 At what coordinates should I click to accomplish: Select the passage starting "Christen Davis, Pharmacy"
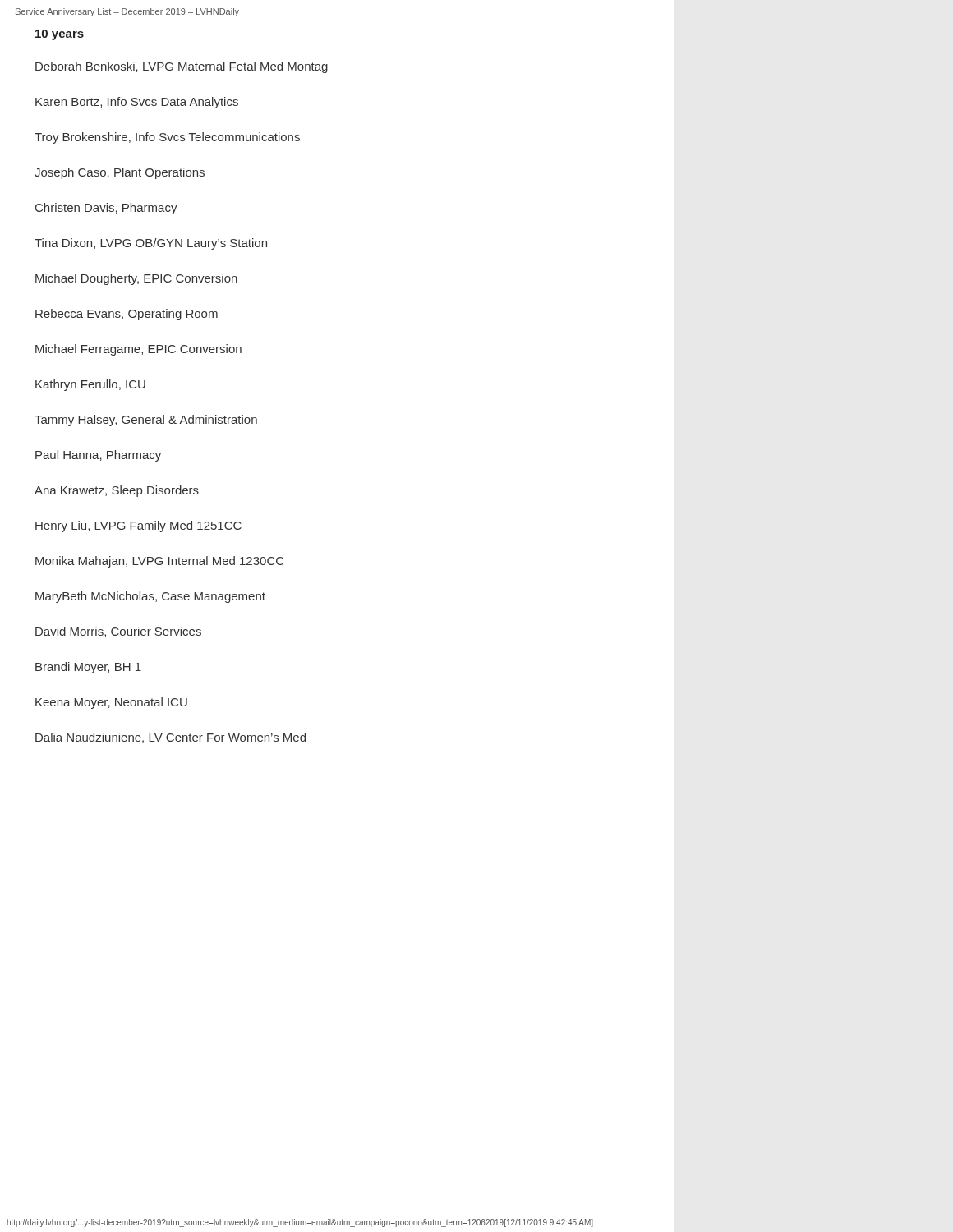click(106, 207)
